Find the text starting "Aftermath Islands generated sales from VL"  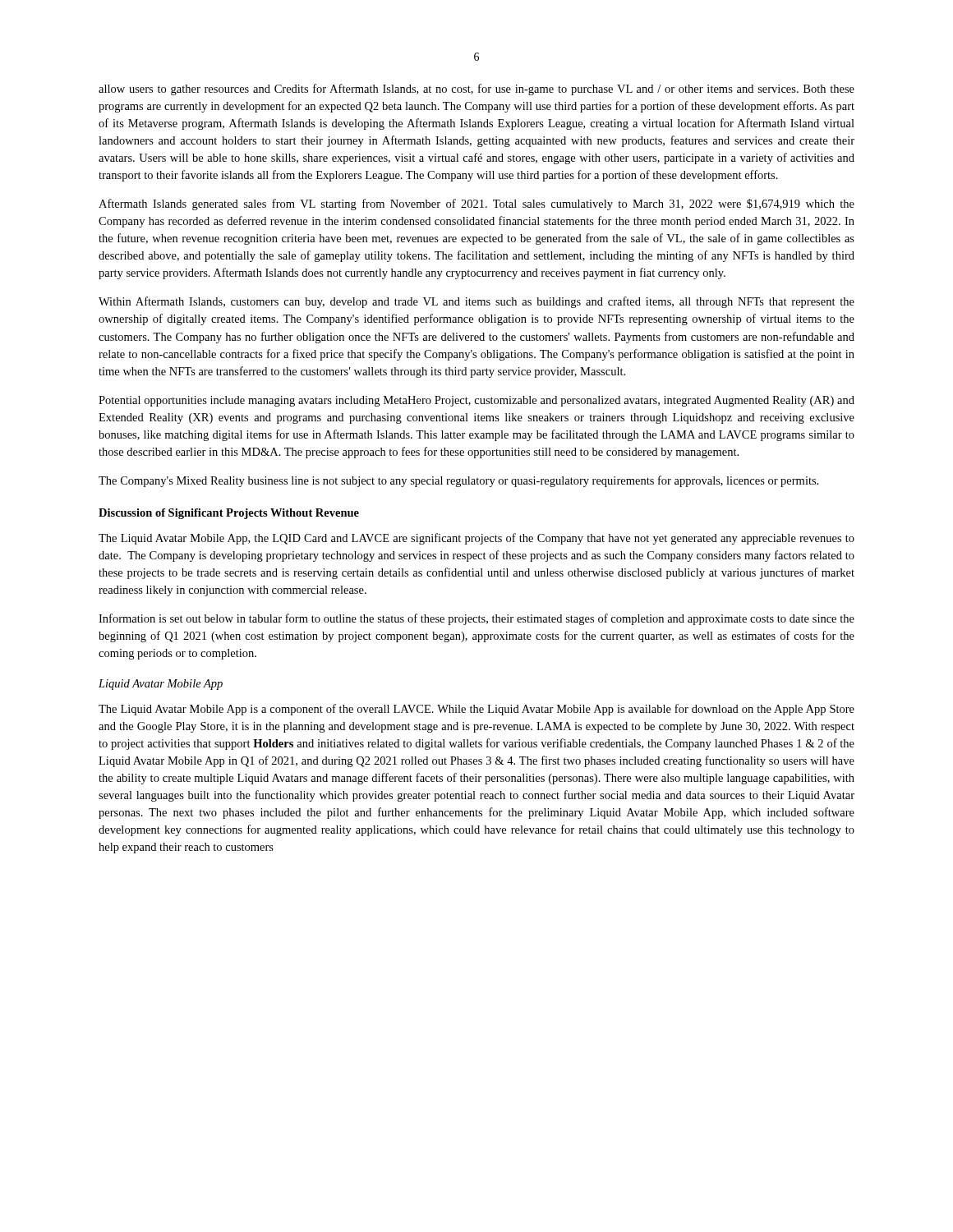[476, 239]
